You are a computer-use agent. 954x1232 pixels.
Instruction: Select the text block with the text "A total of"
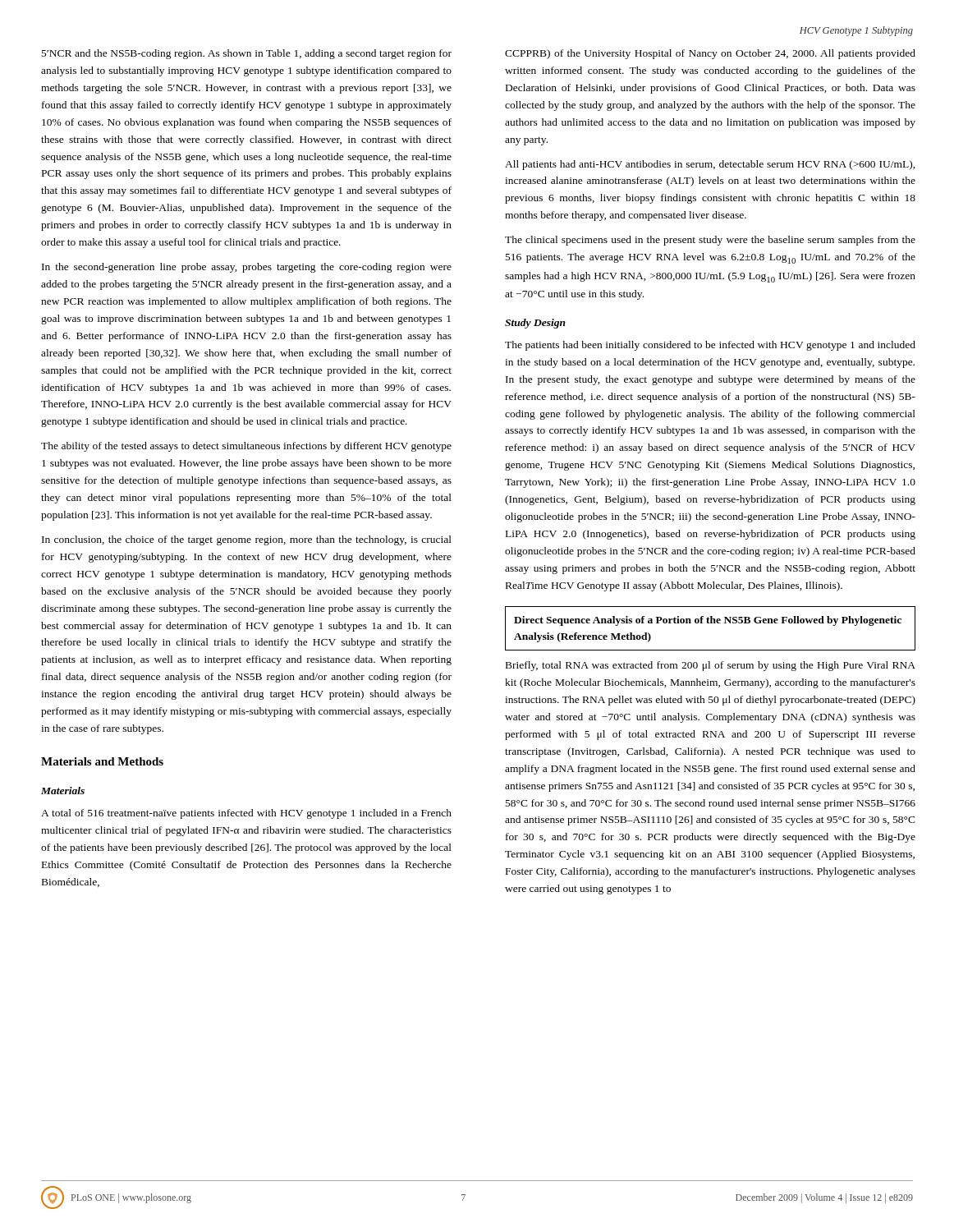[246, 848]
